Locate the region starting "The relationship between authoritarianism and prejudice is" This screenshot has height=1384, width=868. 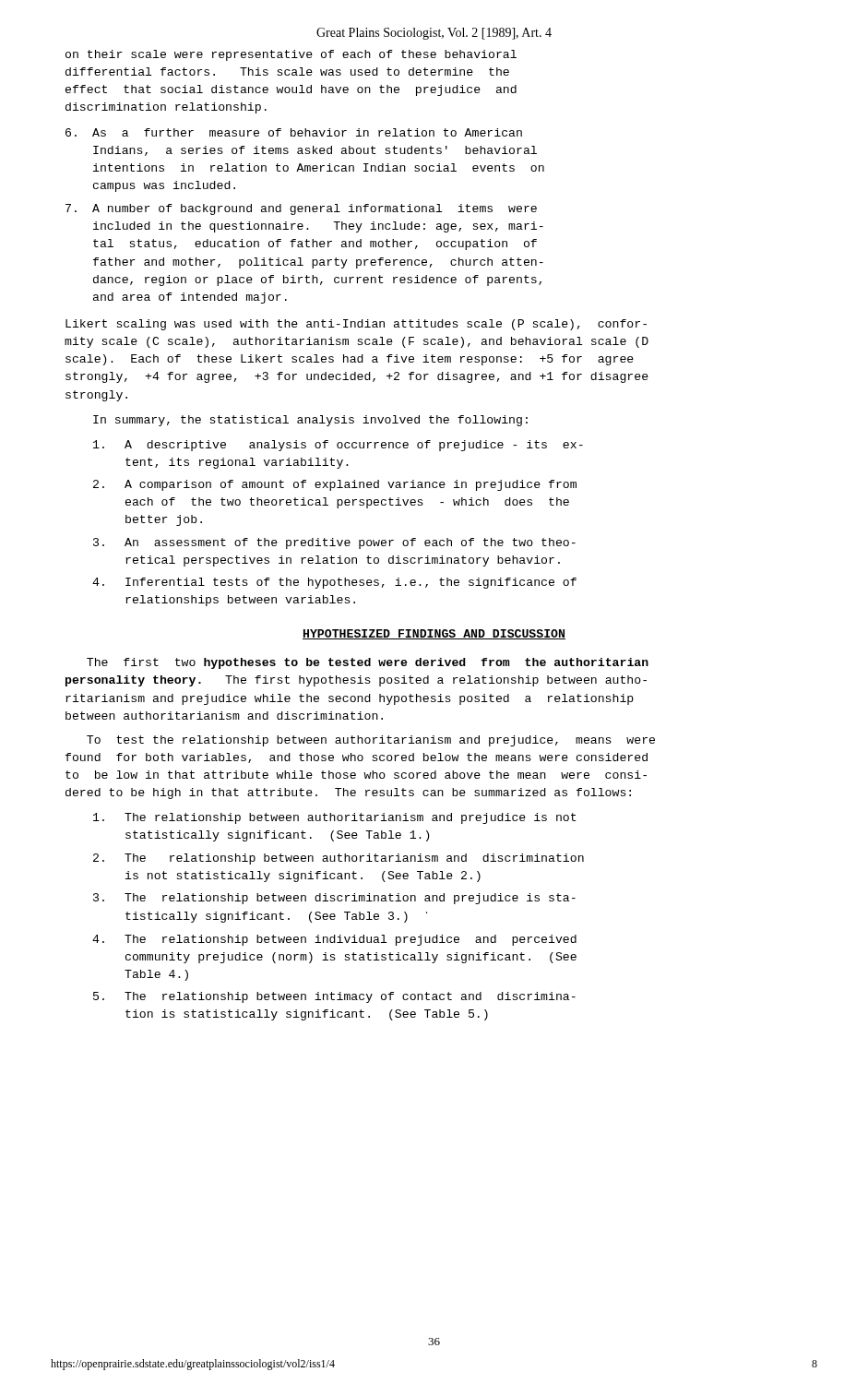click(448, 827)
